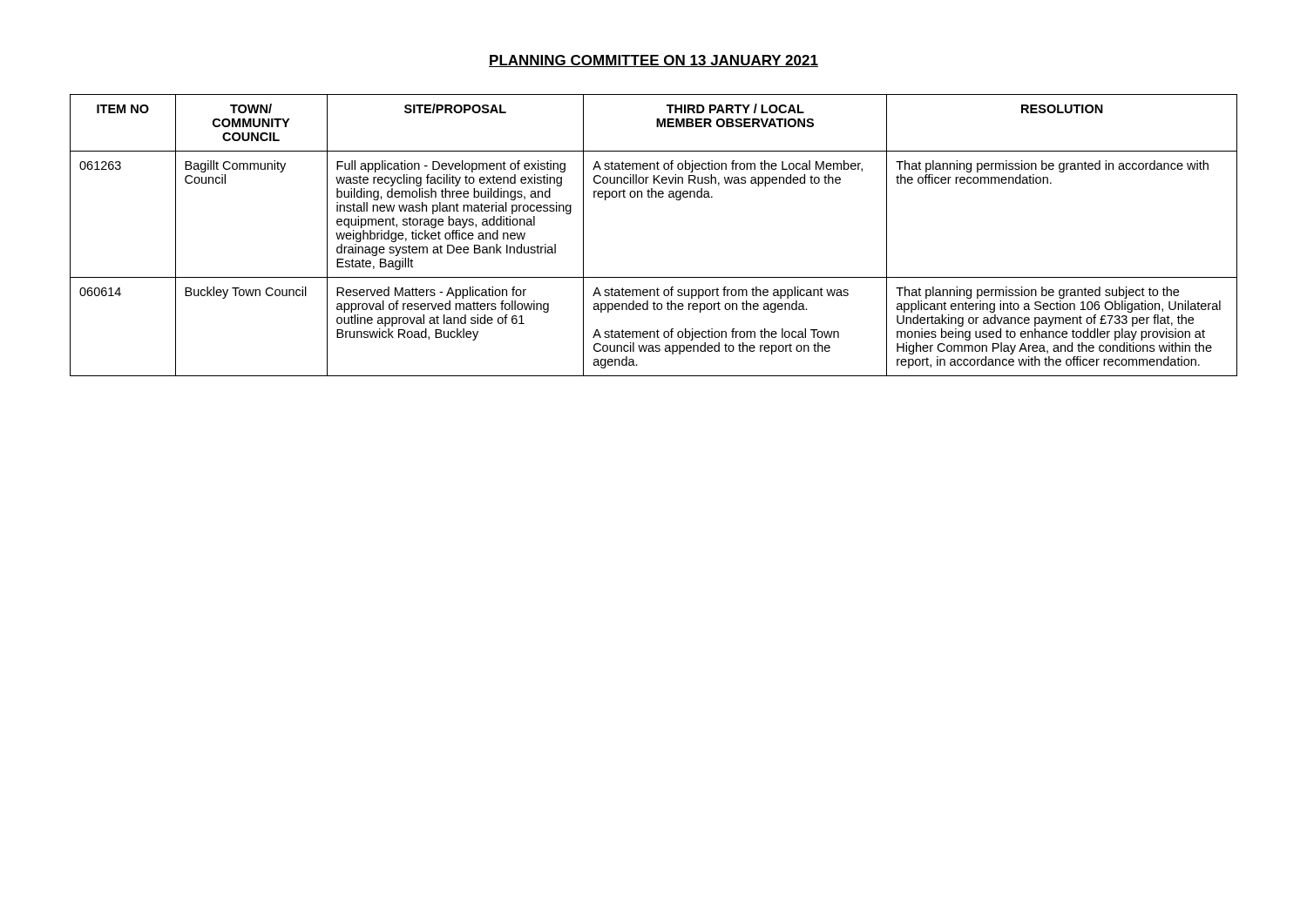Click on the table containing "Reserved Matters - Application for"
The height and width of the screenshot is (924, 1307).
point(654,235)
